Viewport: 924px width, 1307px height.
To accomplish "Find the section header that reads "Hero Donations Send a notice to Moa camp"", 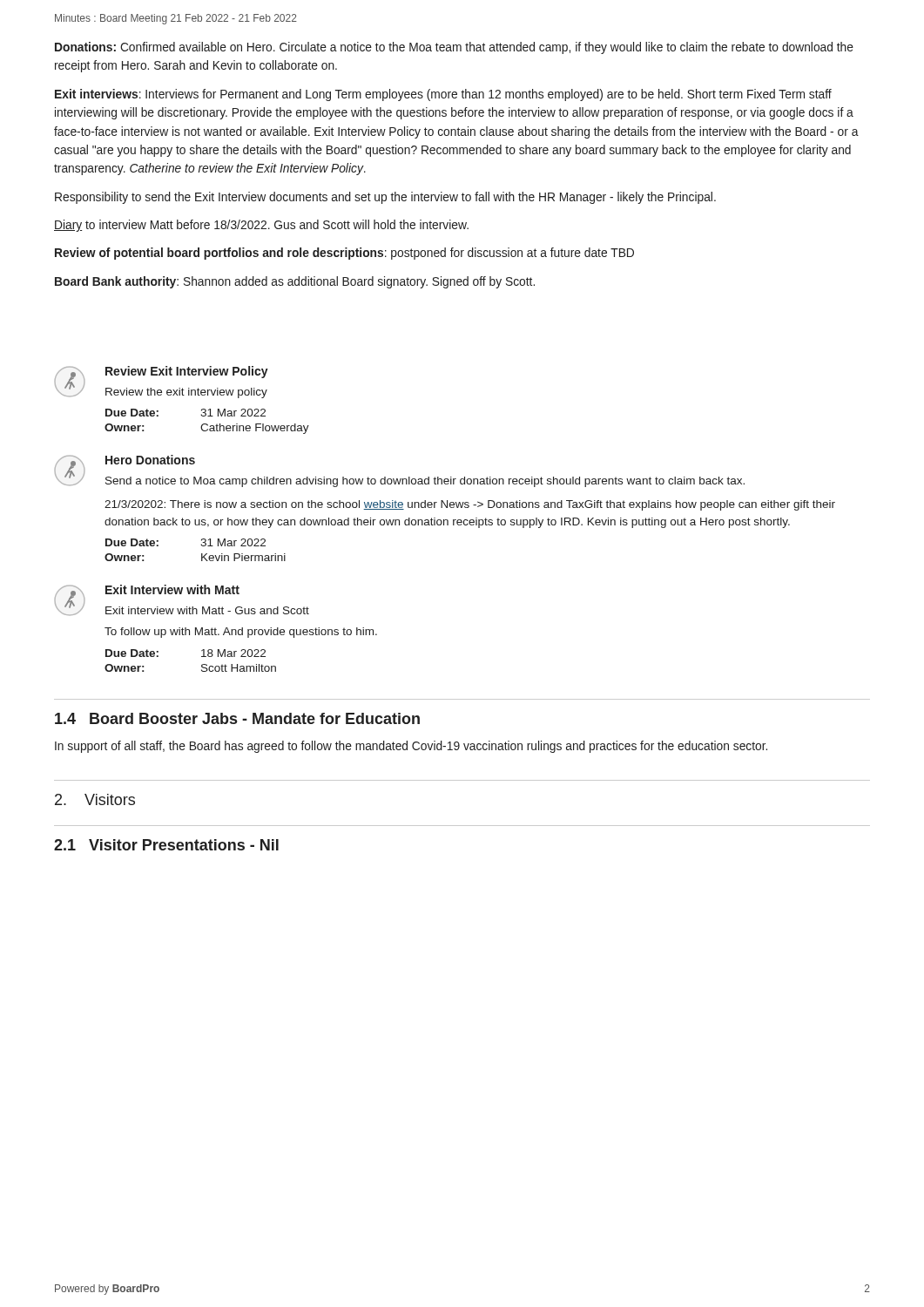I will click(462, 509).
